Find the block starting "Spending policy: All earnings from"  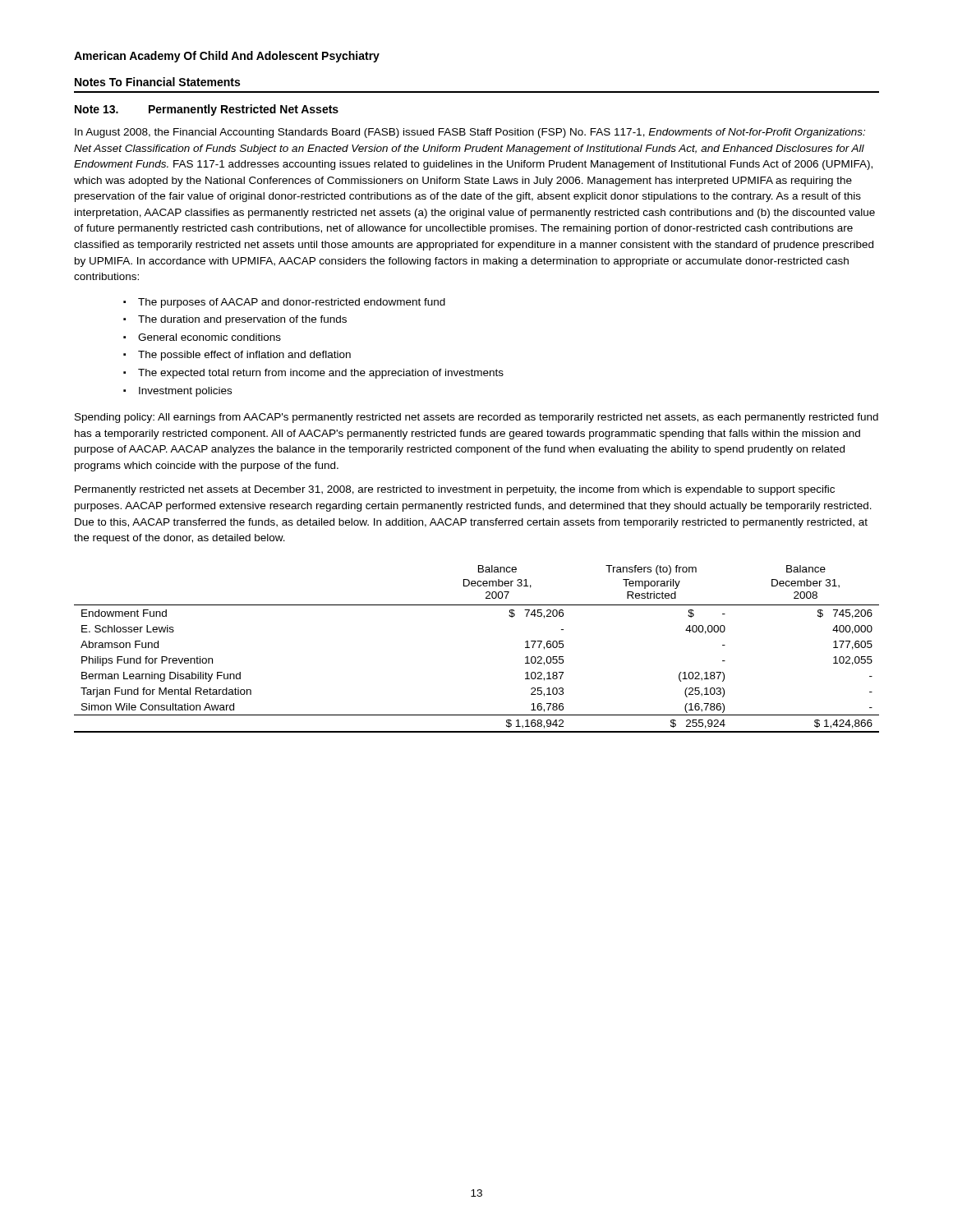point(476,441)
